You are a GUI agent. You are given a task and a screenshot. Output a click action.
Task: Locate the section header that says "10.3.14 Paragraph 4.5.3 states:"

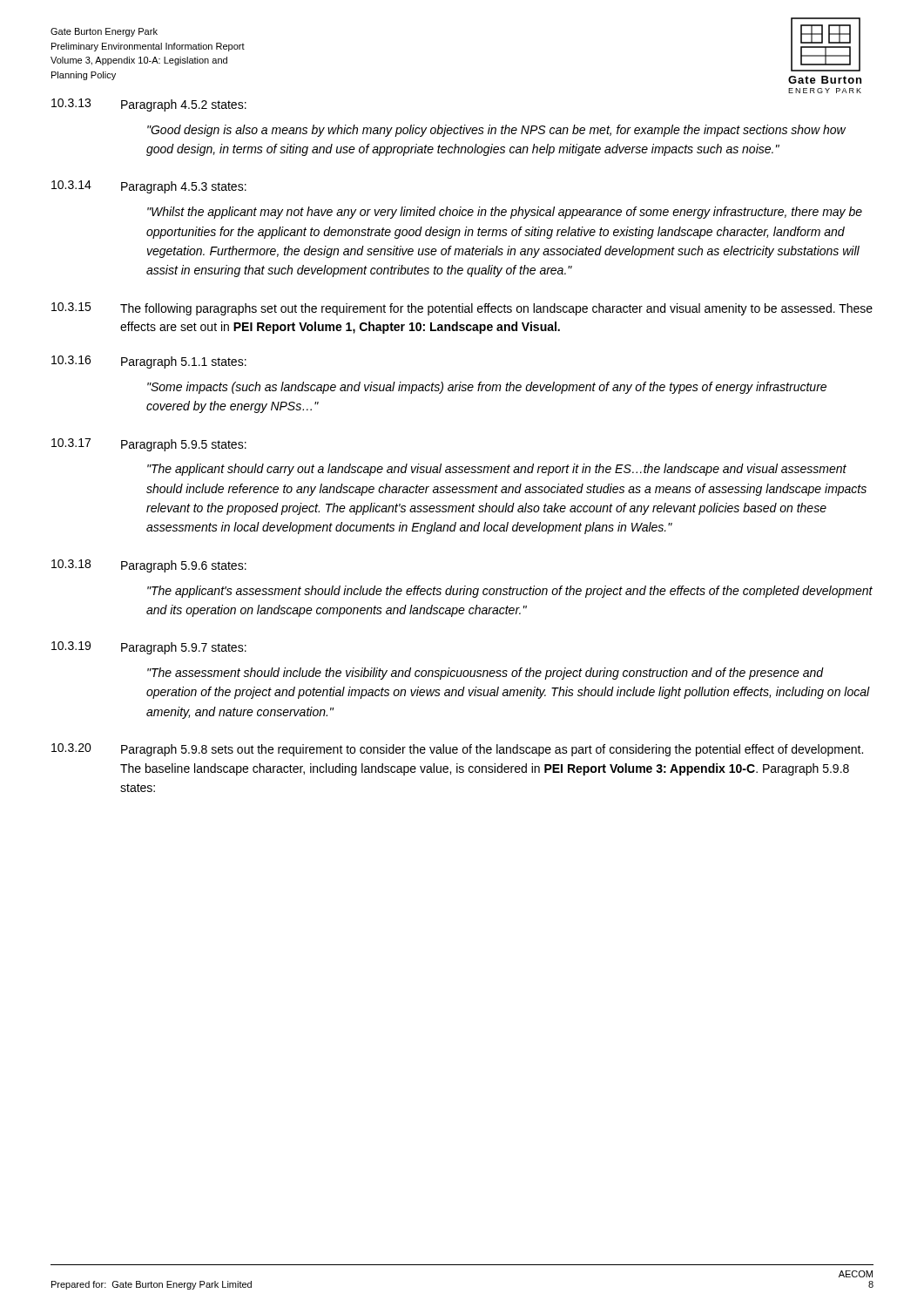tap(149, 187)
